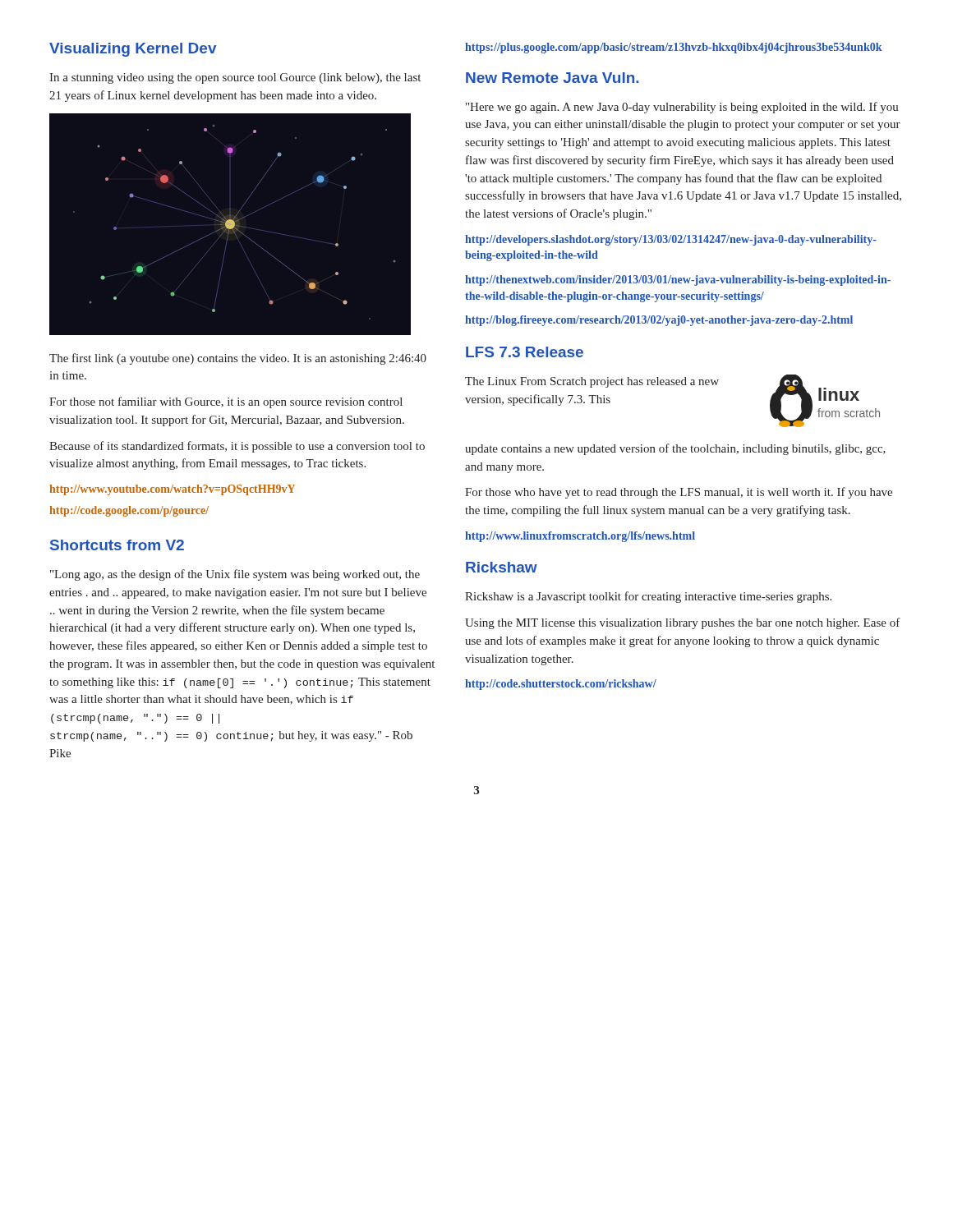The width and height of the screenshot is (953, 1232).
Task: Locate the text block that says "For those not familiar with Gource,"
Action: [x=242, y=411]
